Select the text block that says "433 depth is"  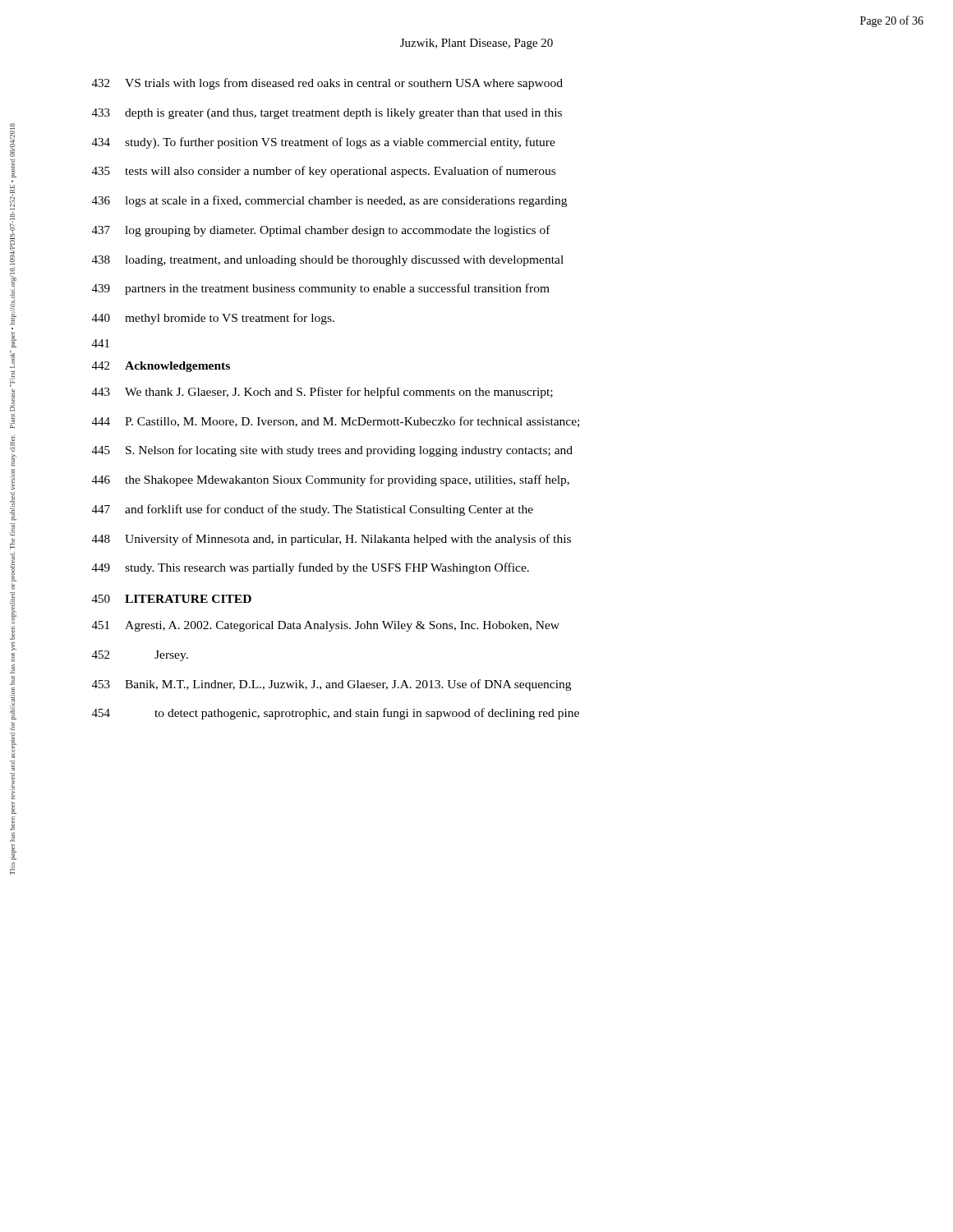coord(318,112)
